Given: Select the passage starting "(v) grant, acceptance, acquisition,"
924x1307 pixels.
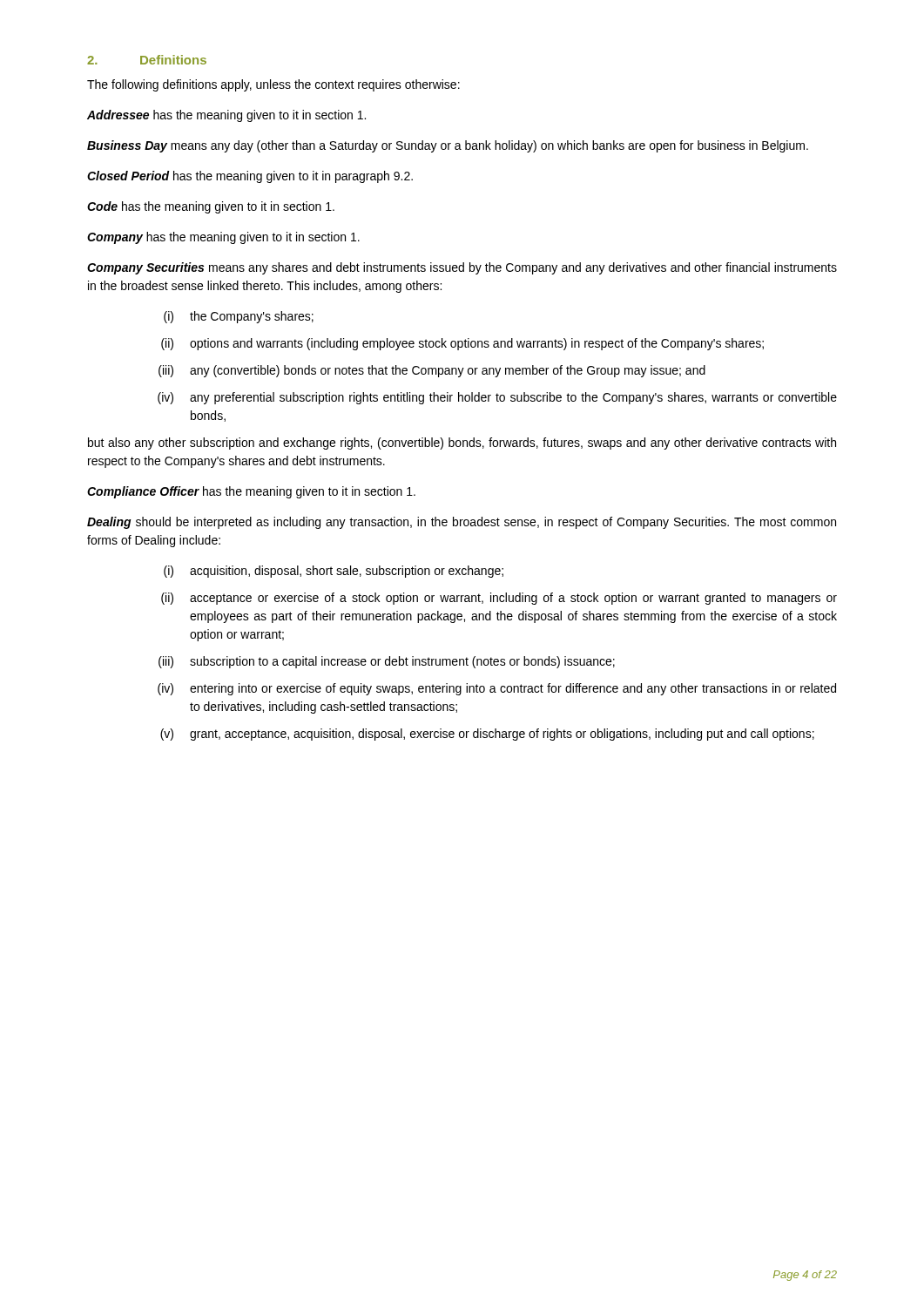Looking at the screenshot, I should click(x=462, y=734).
